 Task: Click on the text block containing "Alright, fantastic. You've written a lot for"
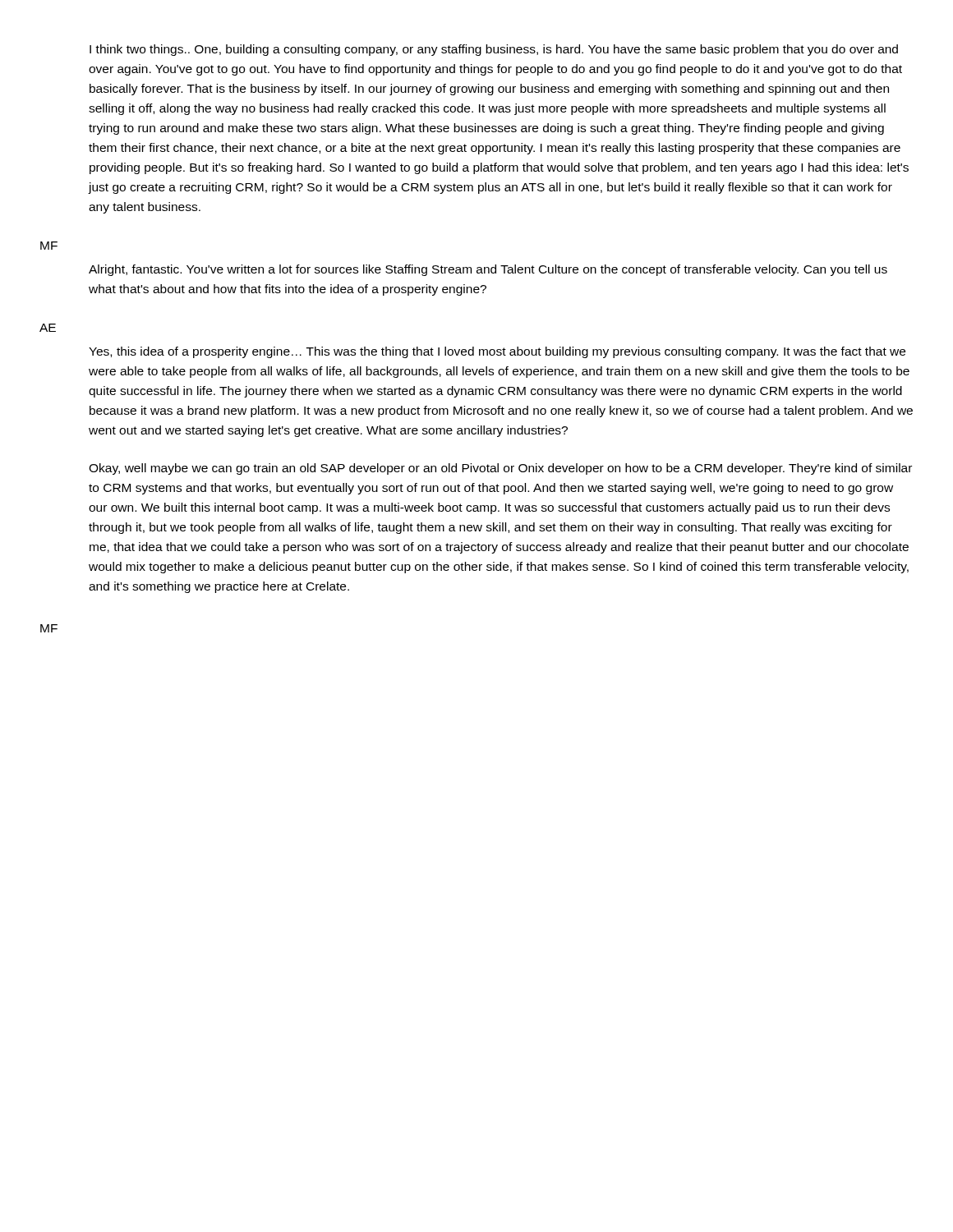(x=488, y=279)
